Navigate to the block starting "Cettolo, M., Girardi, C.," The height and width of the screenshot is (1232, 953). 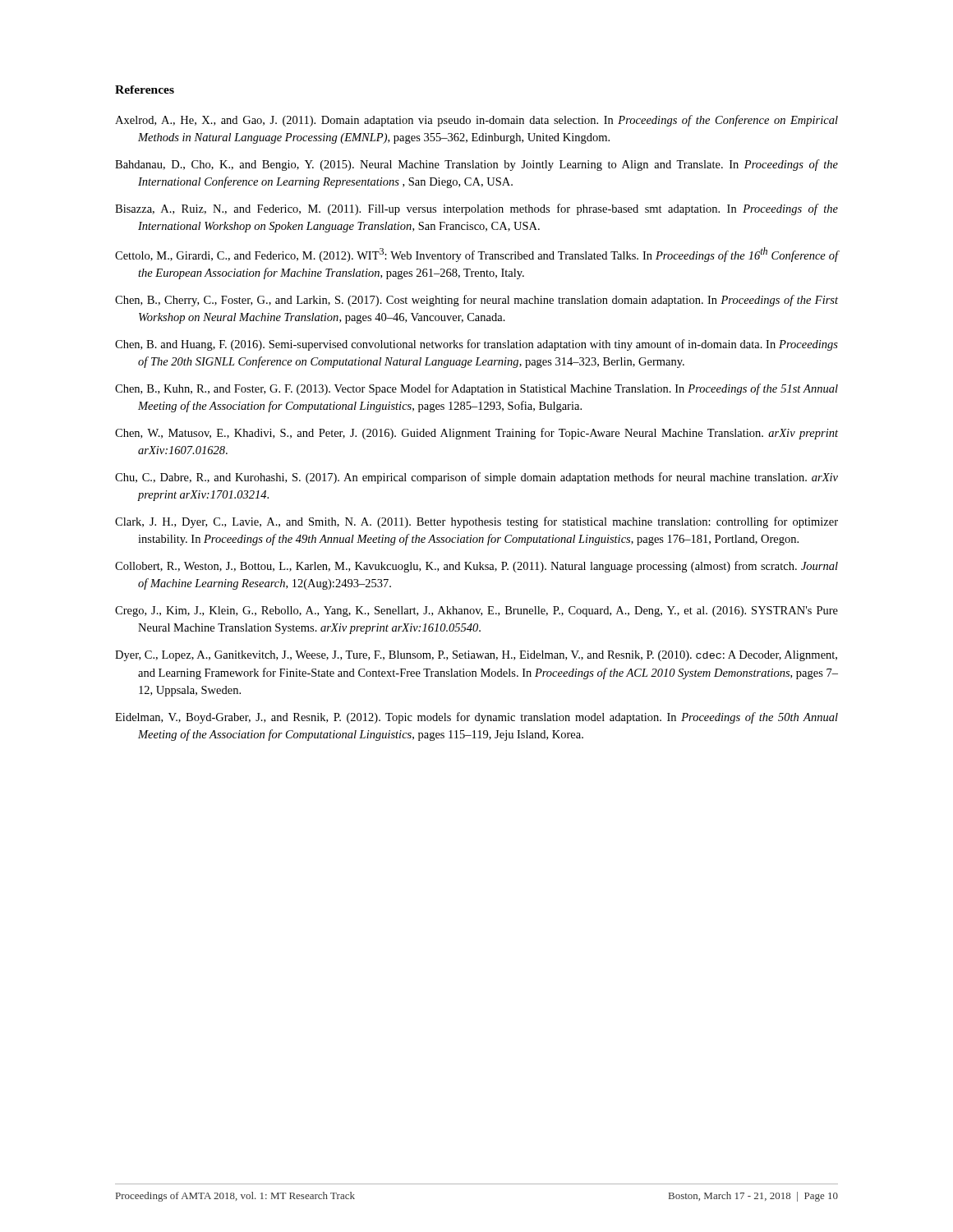point(476,263)
